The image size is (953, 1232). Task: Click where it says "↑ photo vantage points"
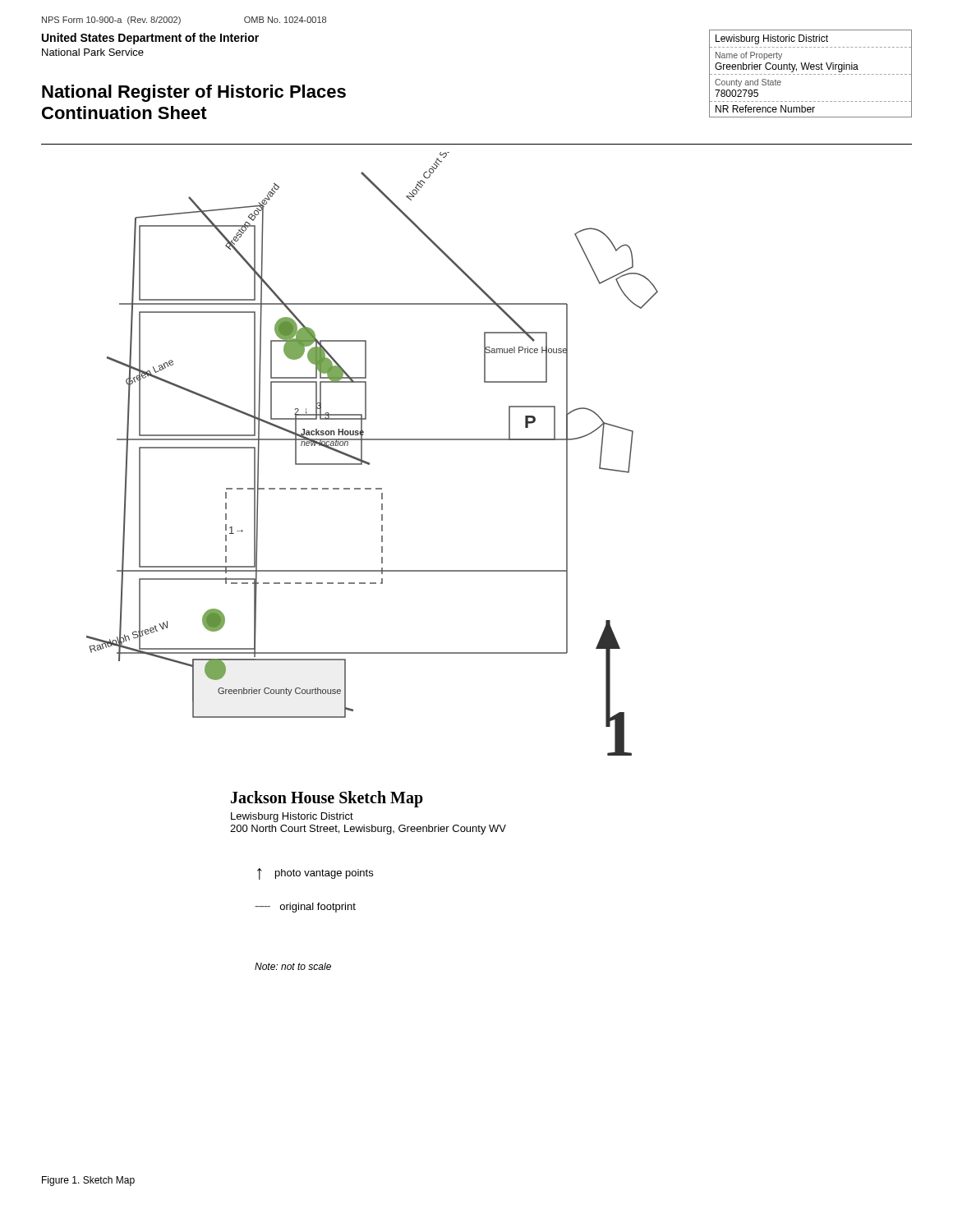[x=314, y=872]
